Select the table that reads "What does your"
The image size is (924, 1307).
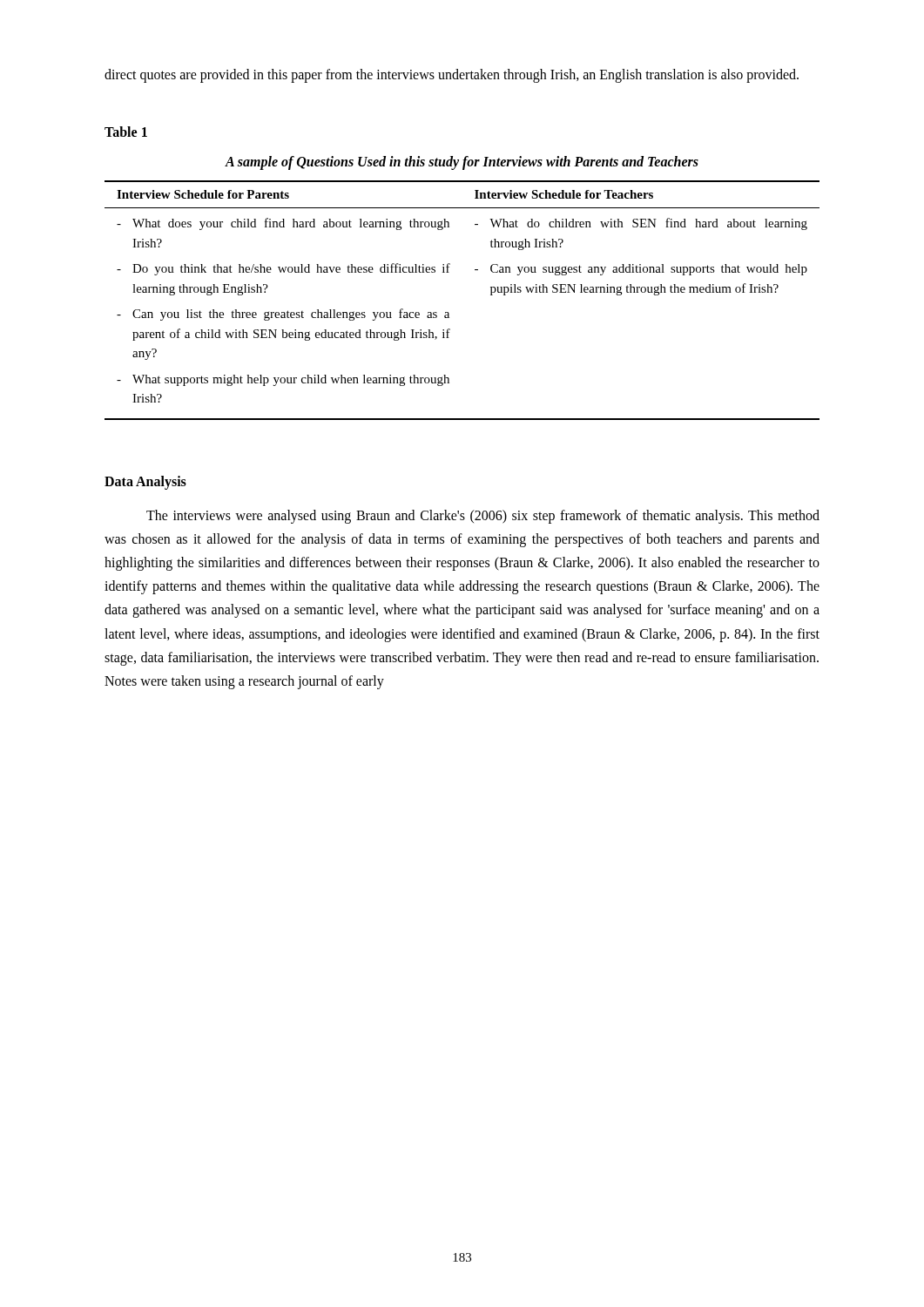[x=462, y=304]
